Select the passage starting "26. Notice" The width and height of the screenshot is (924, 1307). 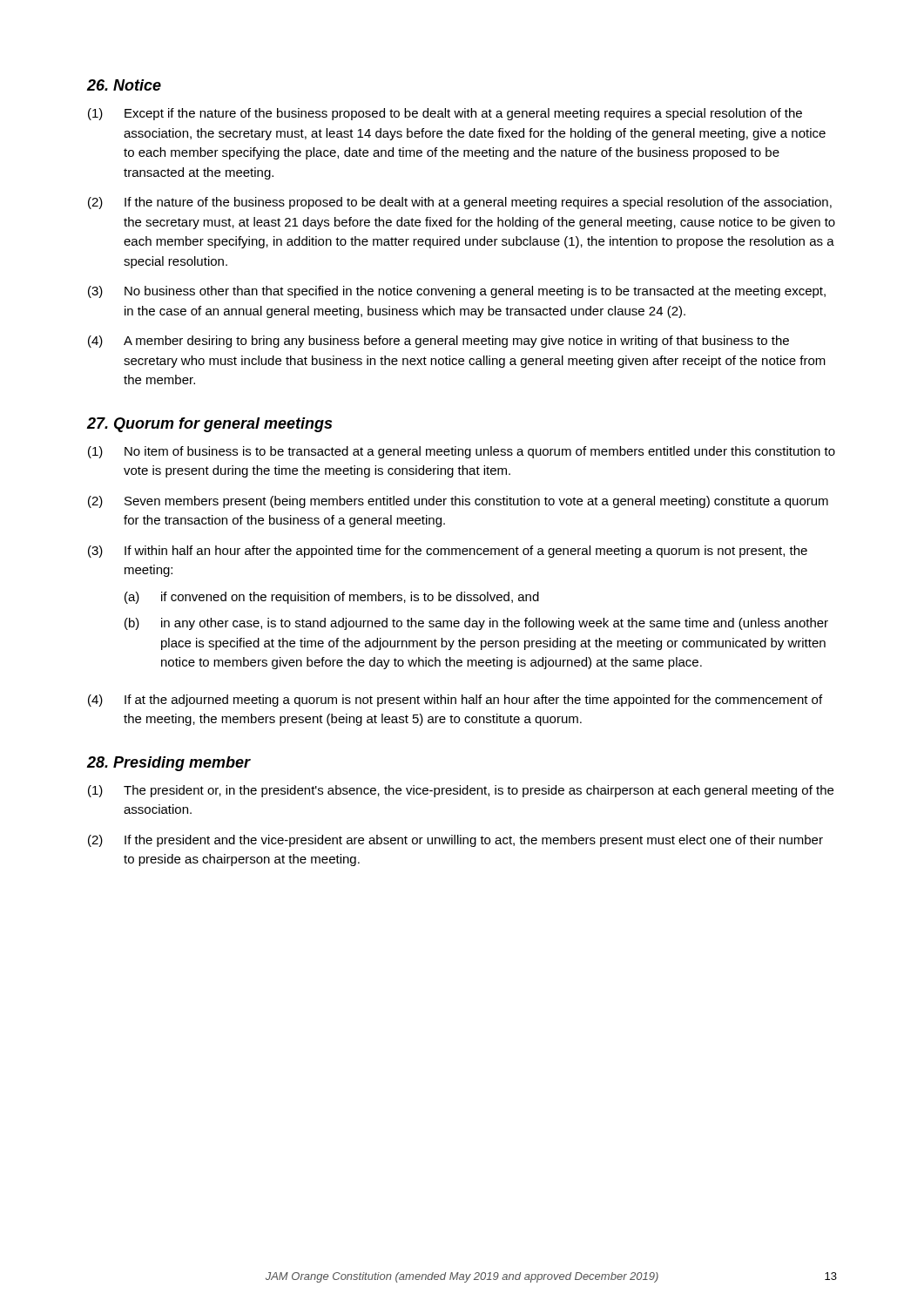tap(124, 85)
